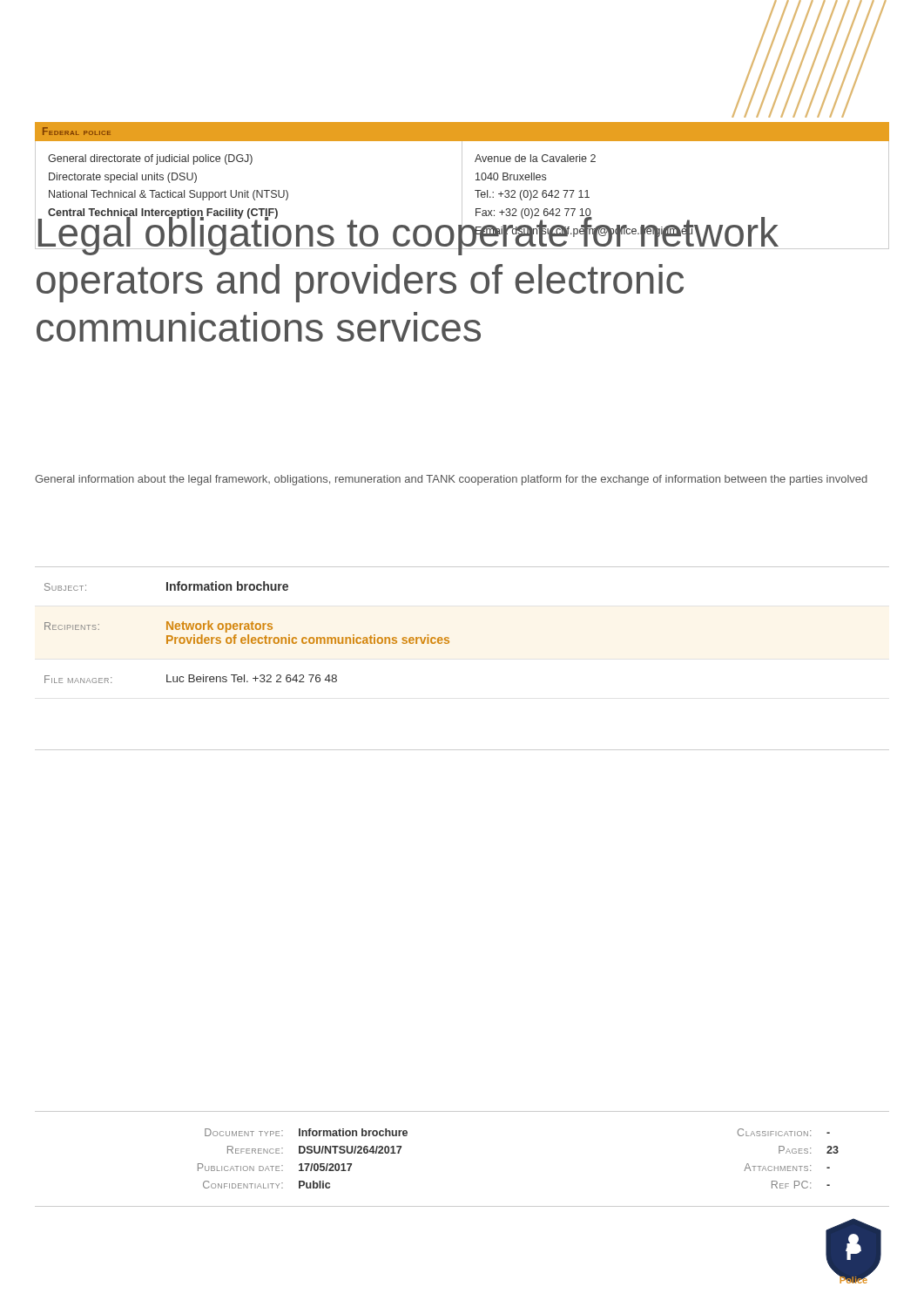Image resolution: width=924 pixels, height=1307 pixels.
Task: Locate the table with the text "Subject: Information brochure Recipients: Network"
Action: [462, 633]
